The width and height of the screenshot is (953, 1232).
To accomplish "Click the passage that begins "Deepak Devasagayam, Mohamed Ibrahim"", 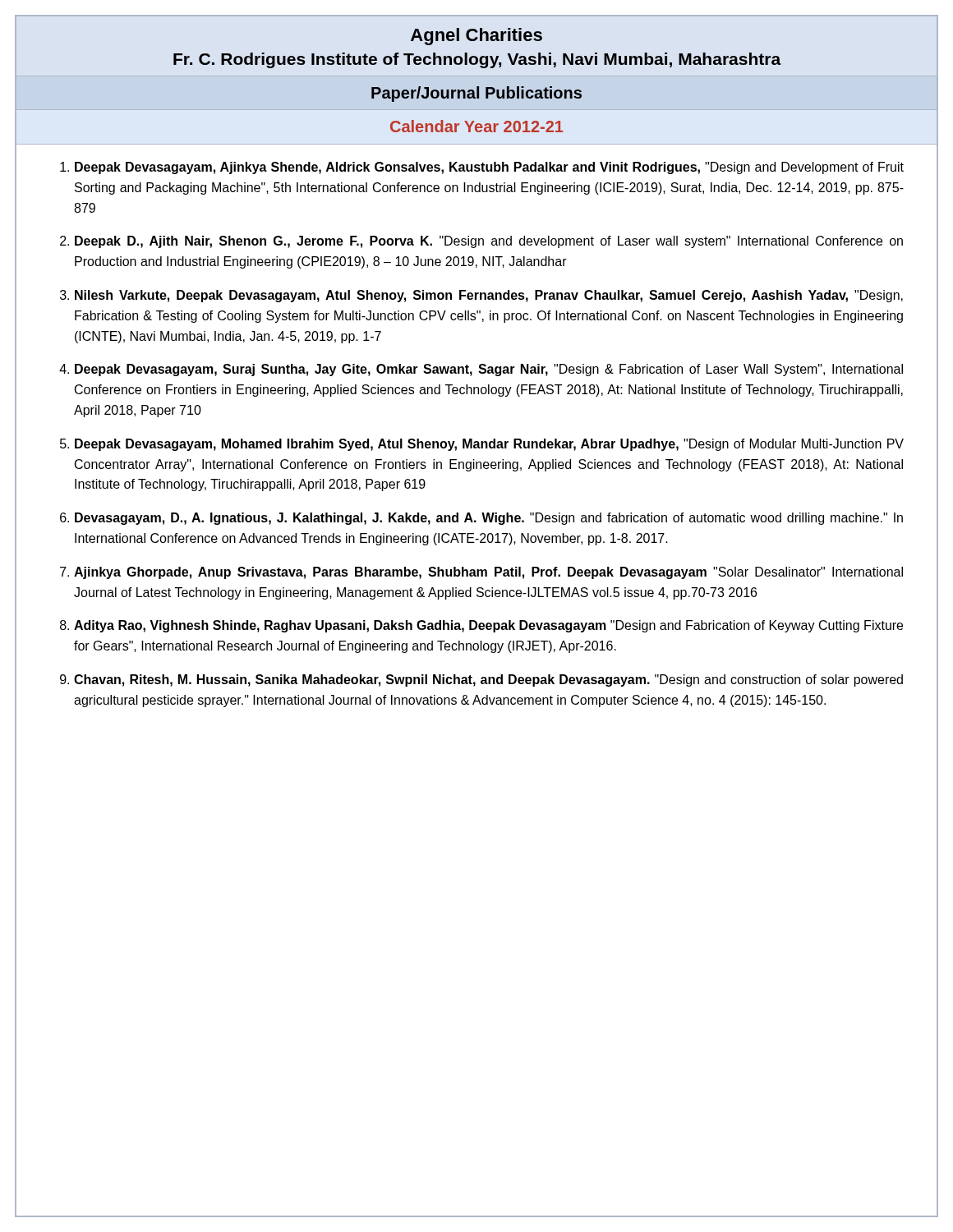I will 489,464.
